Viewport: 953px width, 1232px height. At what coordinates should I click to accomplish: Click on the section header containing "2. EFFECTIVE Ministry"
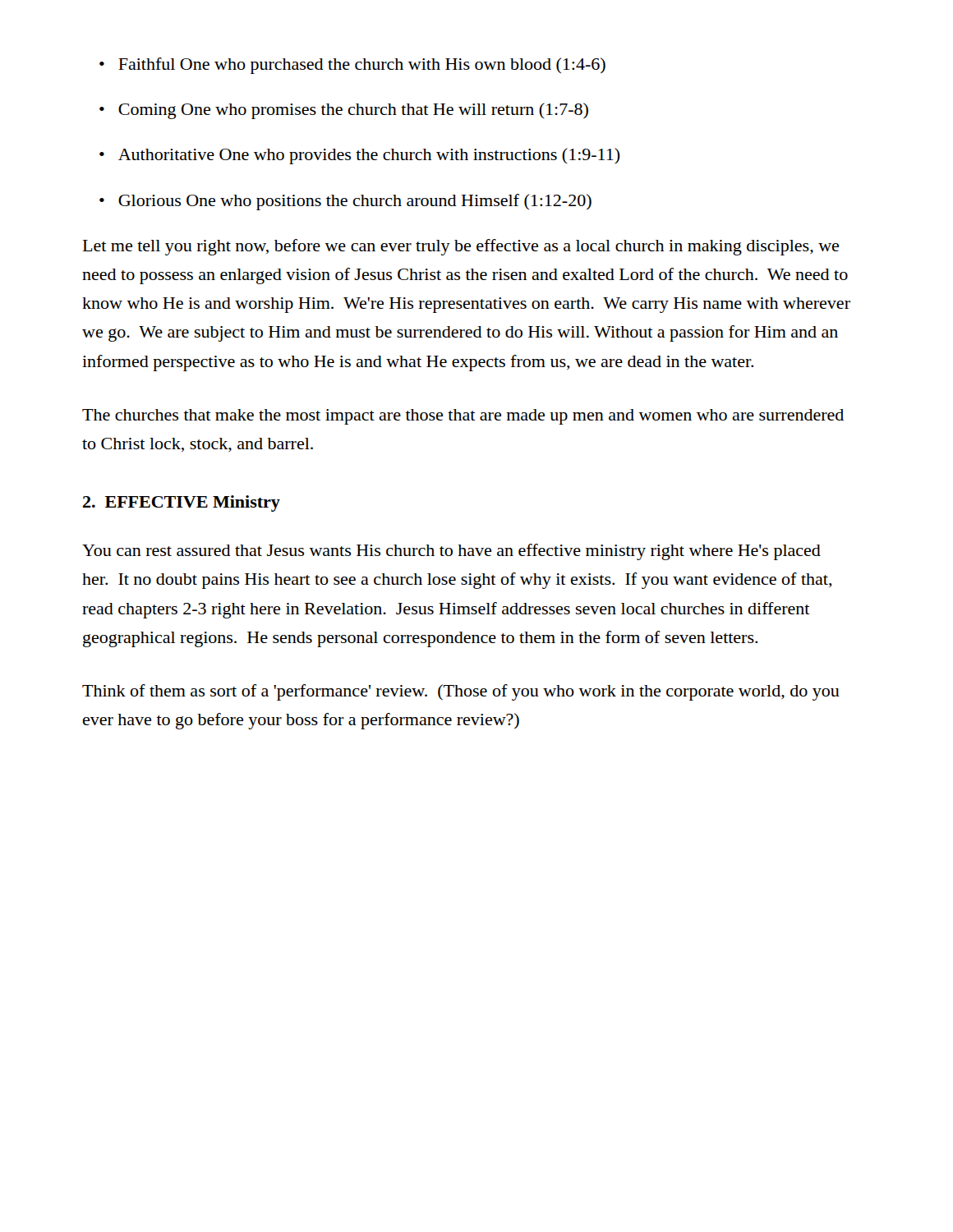[181, 501]
